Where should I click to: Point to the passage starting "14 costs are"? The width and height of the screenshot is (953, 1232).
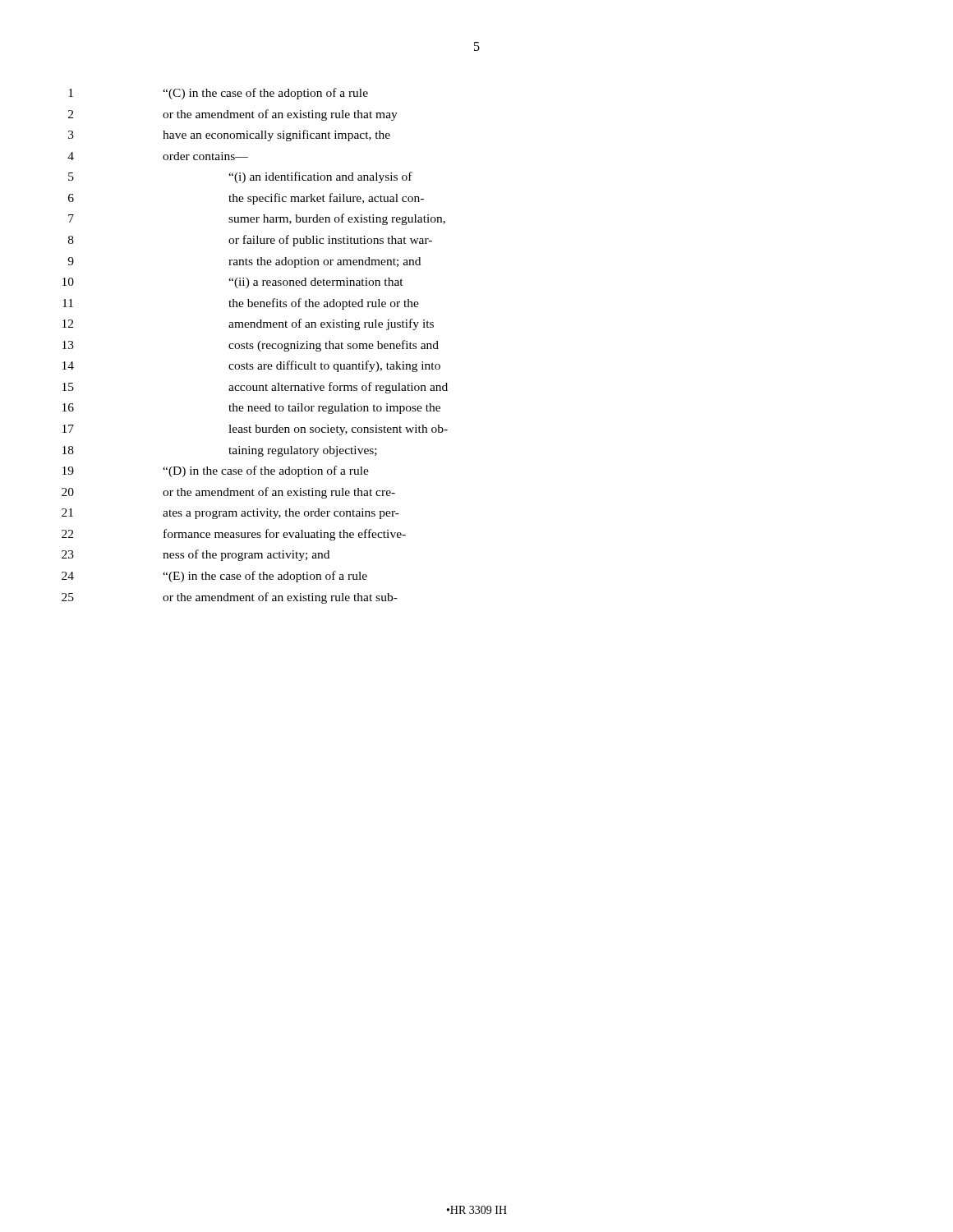(251, 366)
